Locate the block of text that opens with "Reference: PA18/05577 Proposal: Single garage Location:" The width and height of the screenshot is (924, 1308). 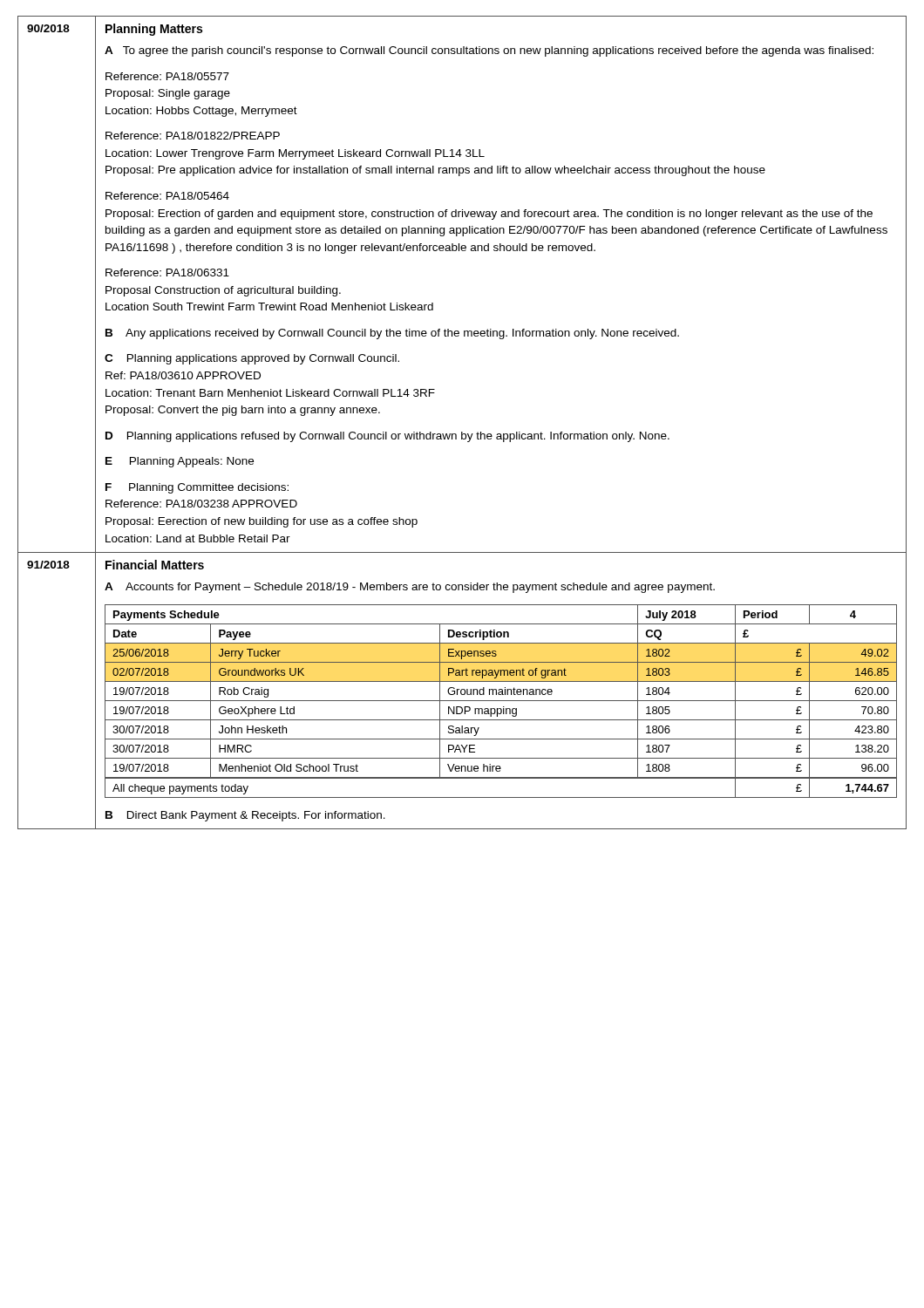pyautogui.click(x=201, y=93)
